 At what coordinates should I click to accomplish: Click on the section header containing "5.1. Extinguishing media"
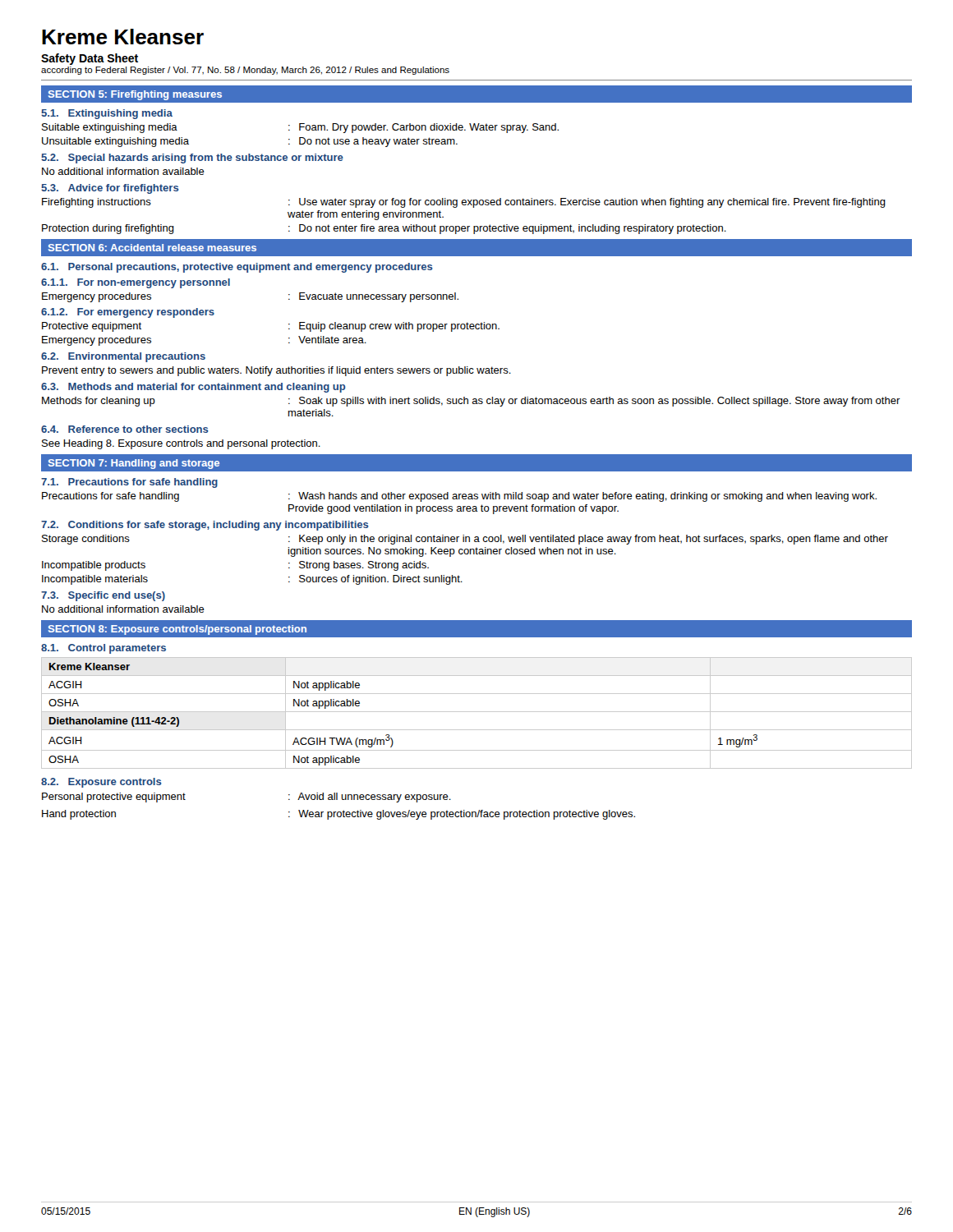click(x=107, y=113)
